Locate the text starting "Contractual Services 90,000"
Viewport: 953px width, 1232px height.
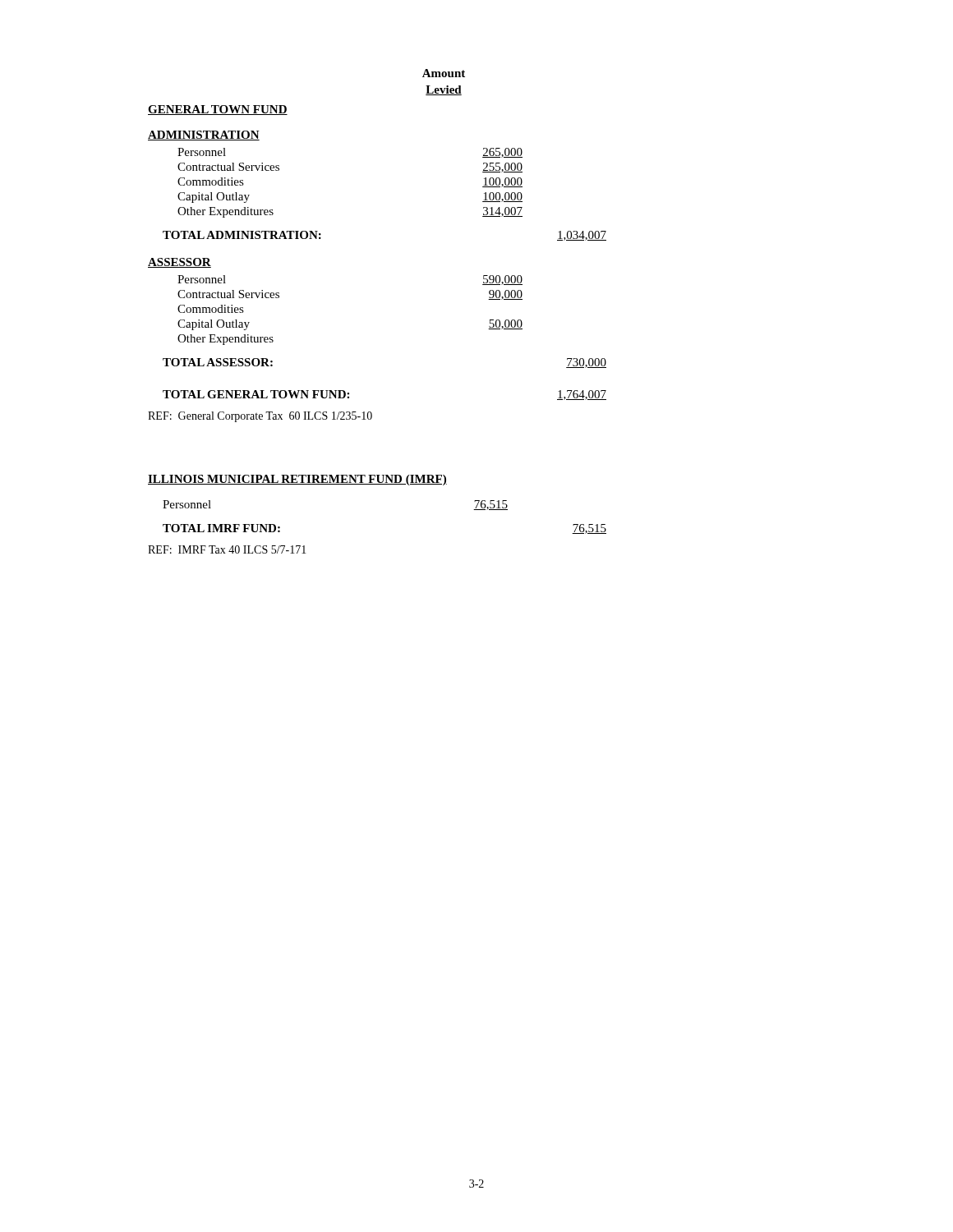(x=225, y=294)
